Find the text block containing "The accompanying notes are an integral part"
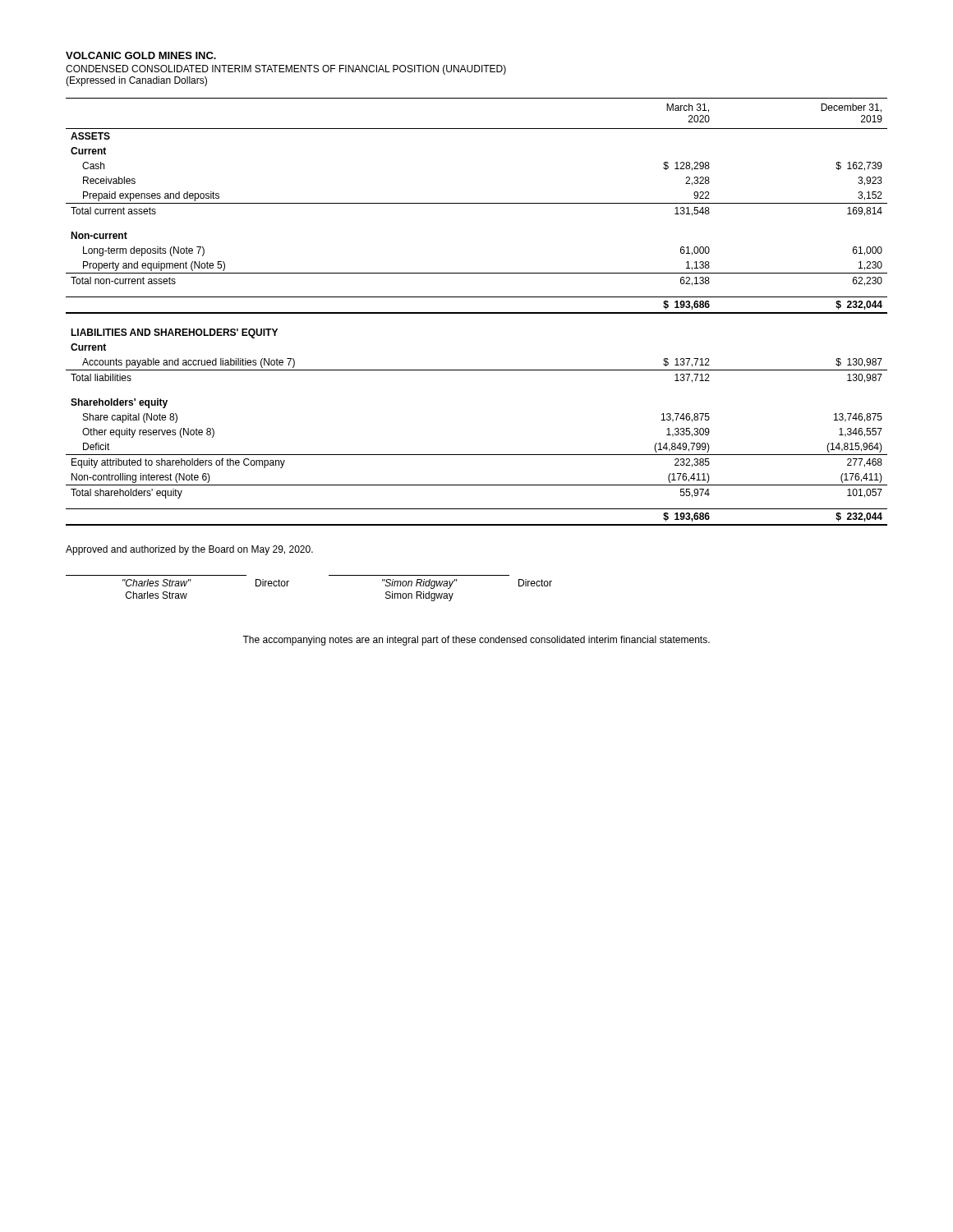Screen dimensions: 1232x953 pyautogui.click(x=476, y=640)
